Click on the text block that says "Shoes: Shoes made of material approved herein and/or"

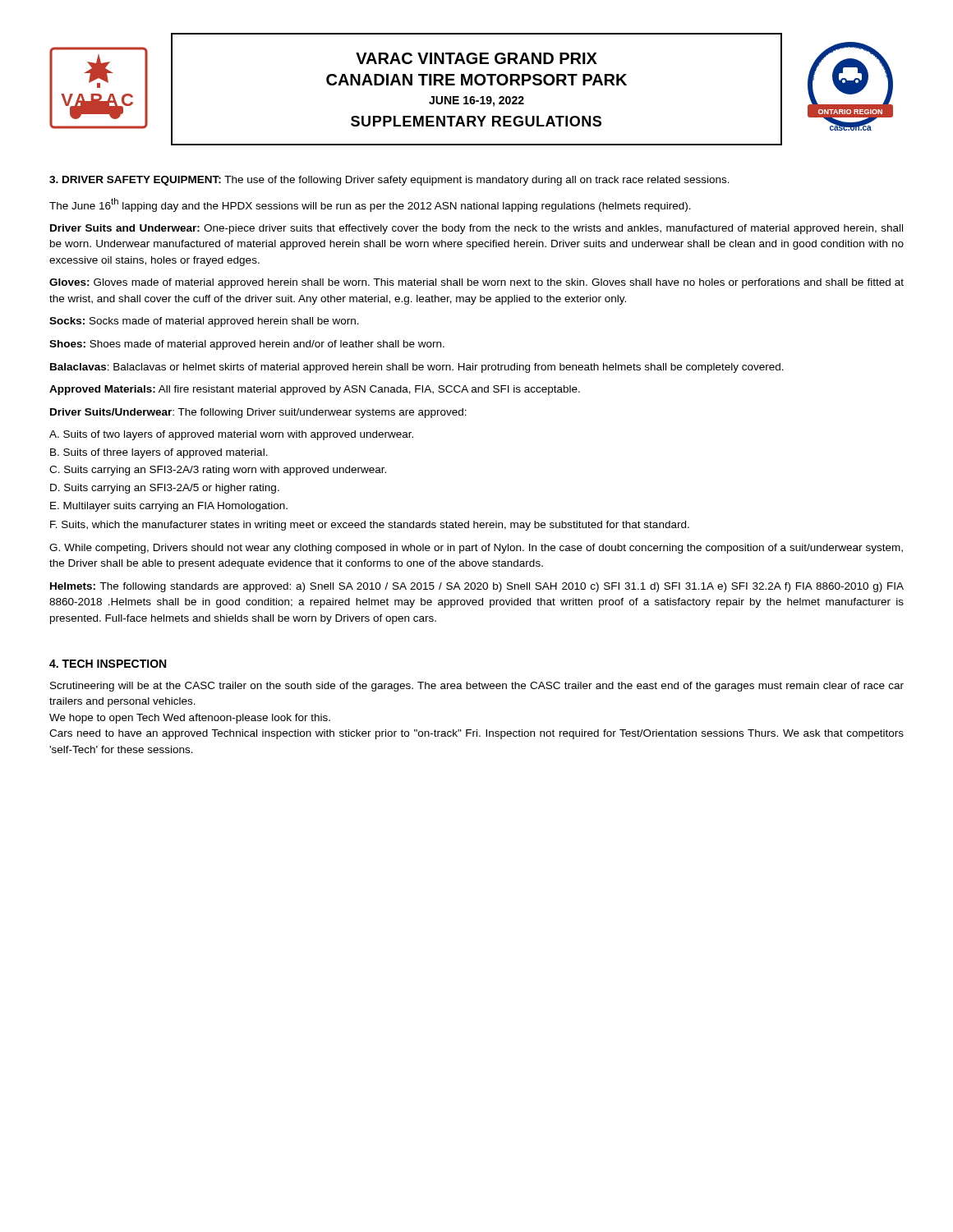[x=247, y=344]
